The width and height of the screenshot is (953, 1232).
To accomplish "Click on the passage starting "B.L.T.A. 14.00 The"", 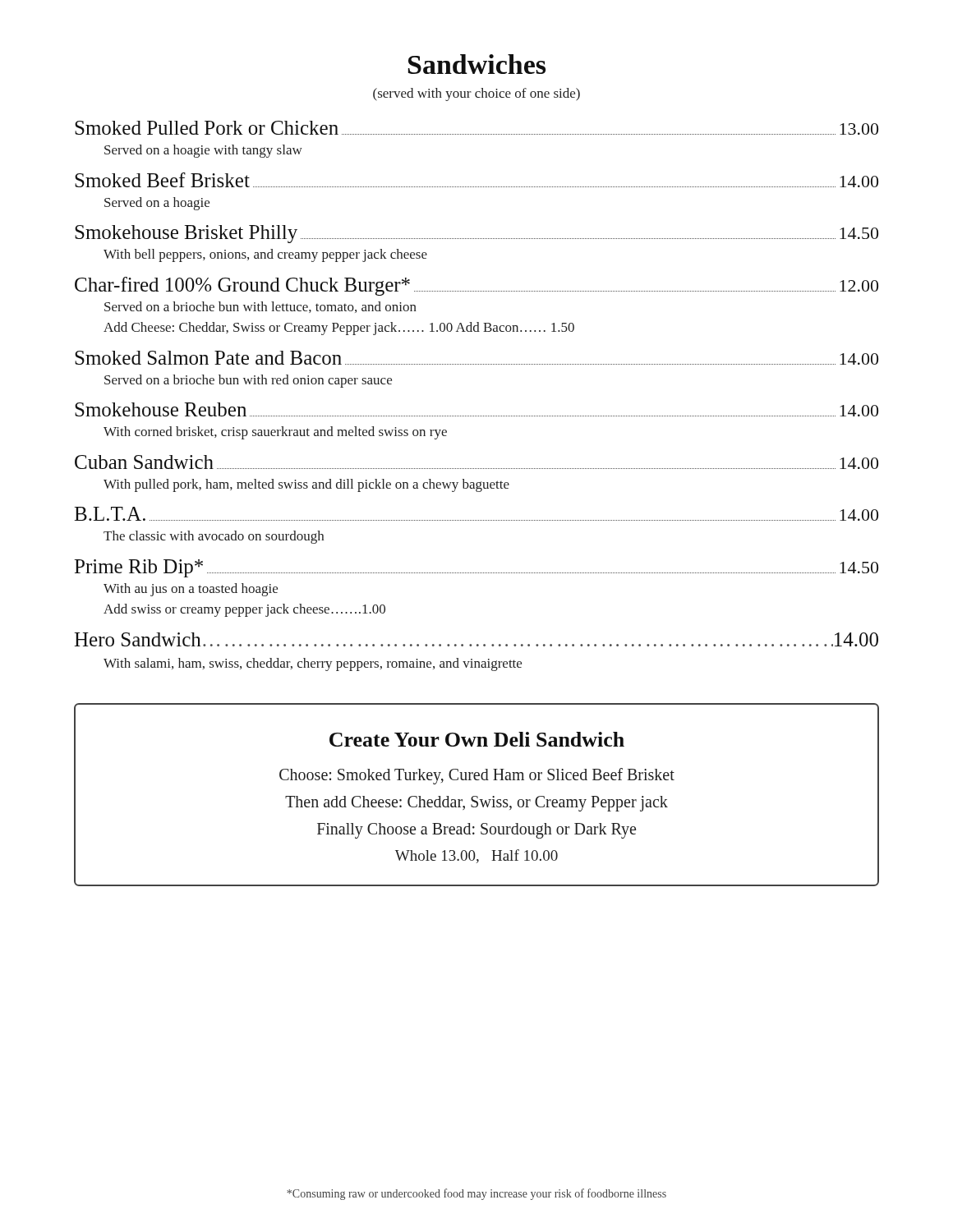I will tap(476, 525).
